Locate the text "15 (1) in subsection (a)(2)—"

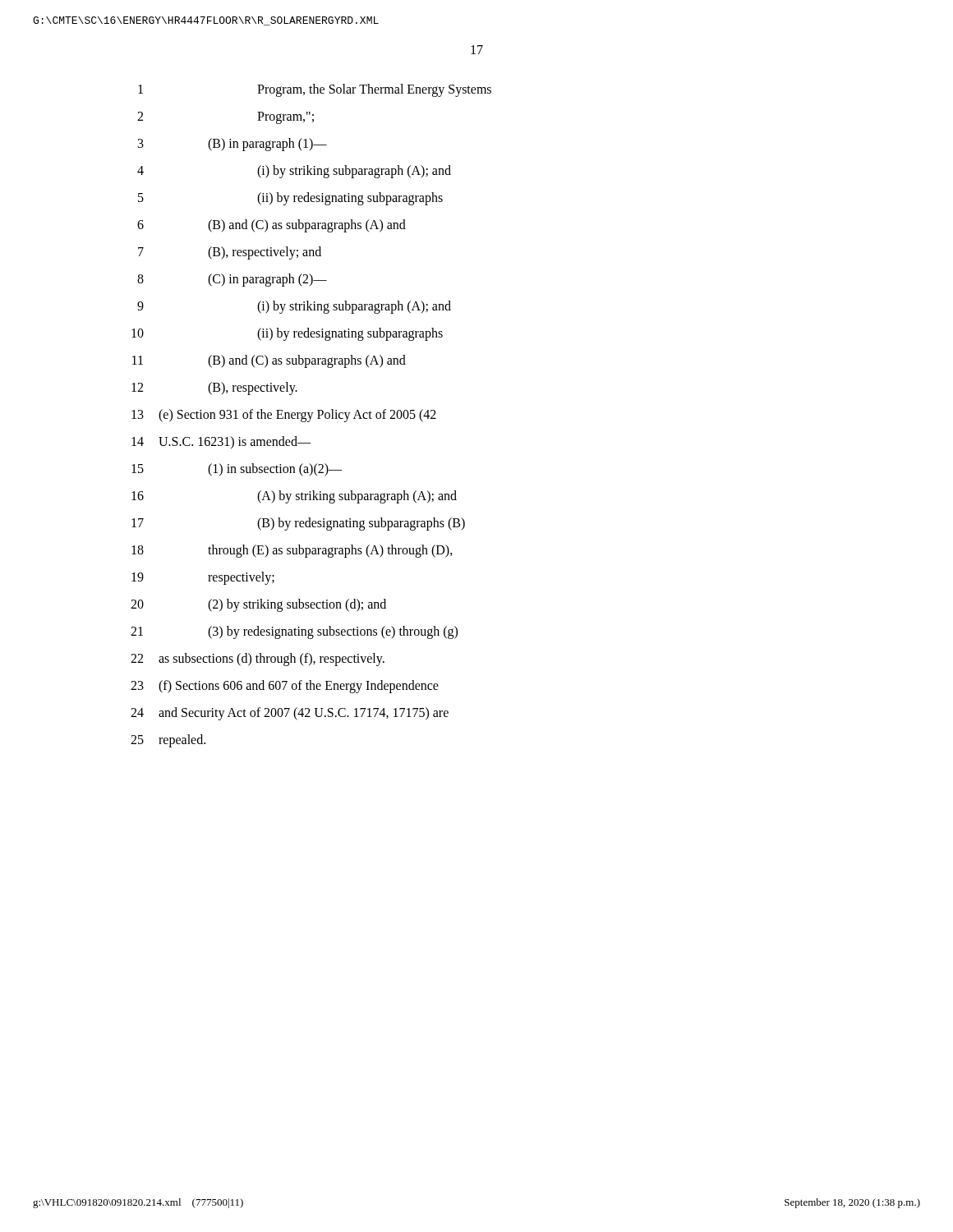237,470
